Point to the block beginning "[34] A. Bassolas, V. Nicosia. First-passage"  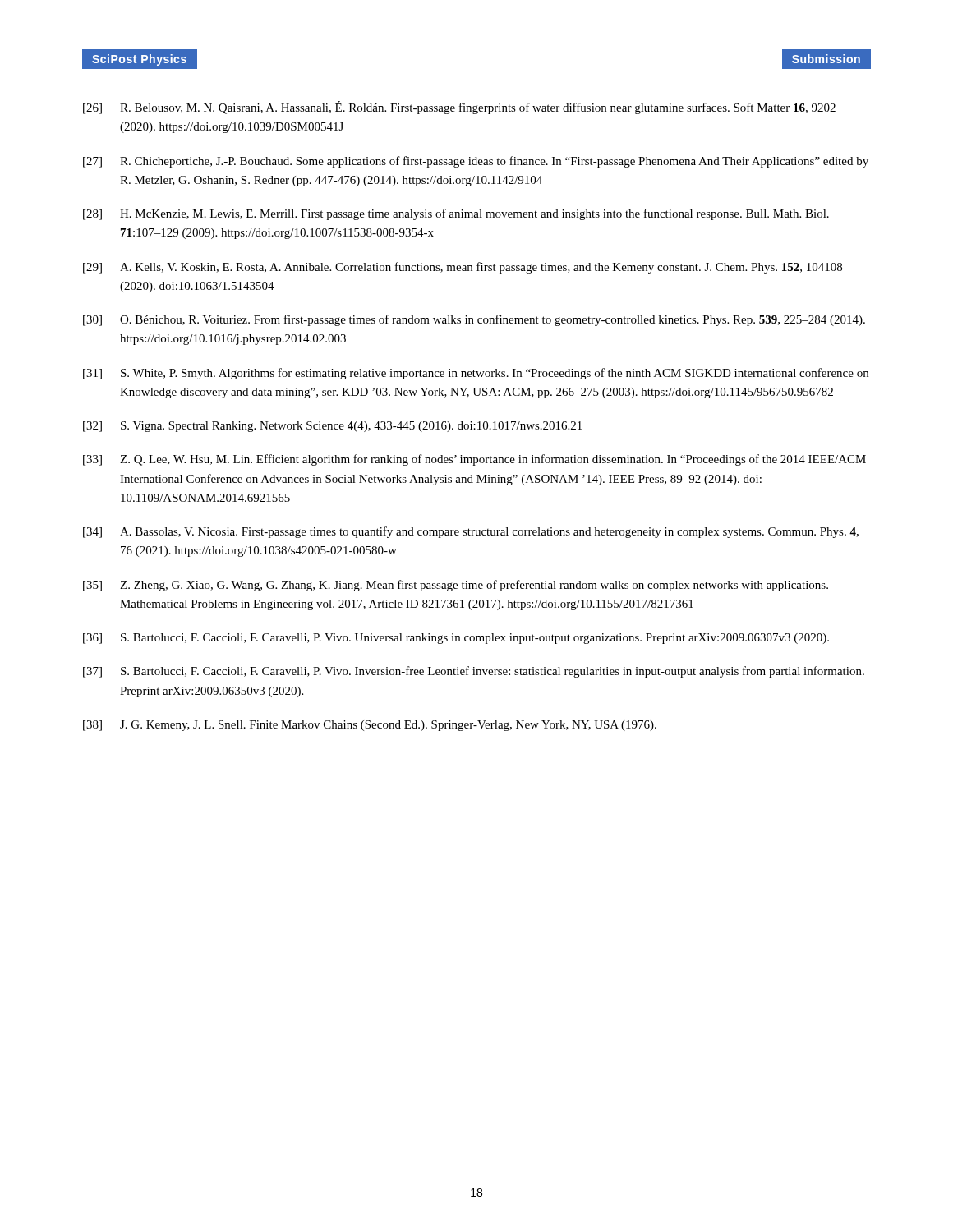[476, 541]
